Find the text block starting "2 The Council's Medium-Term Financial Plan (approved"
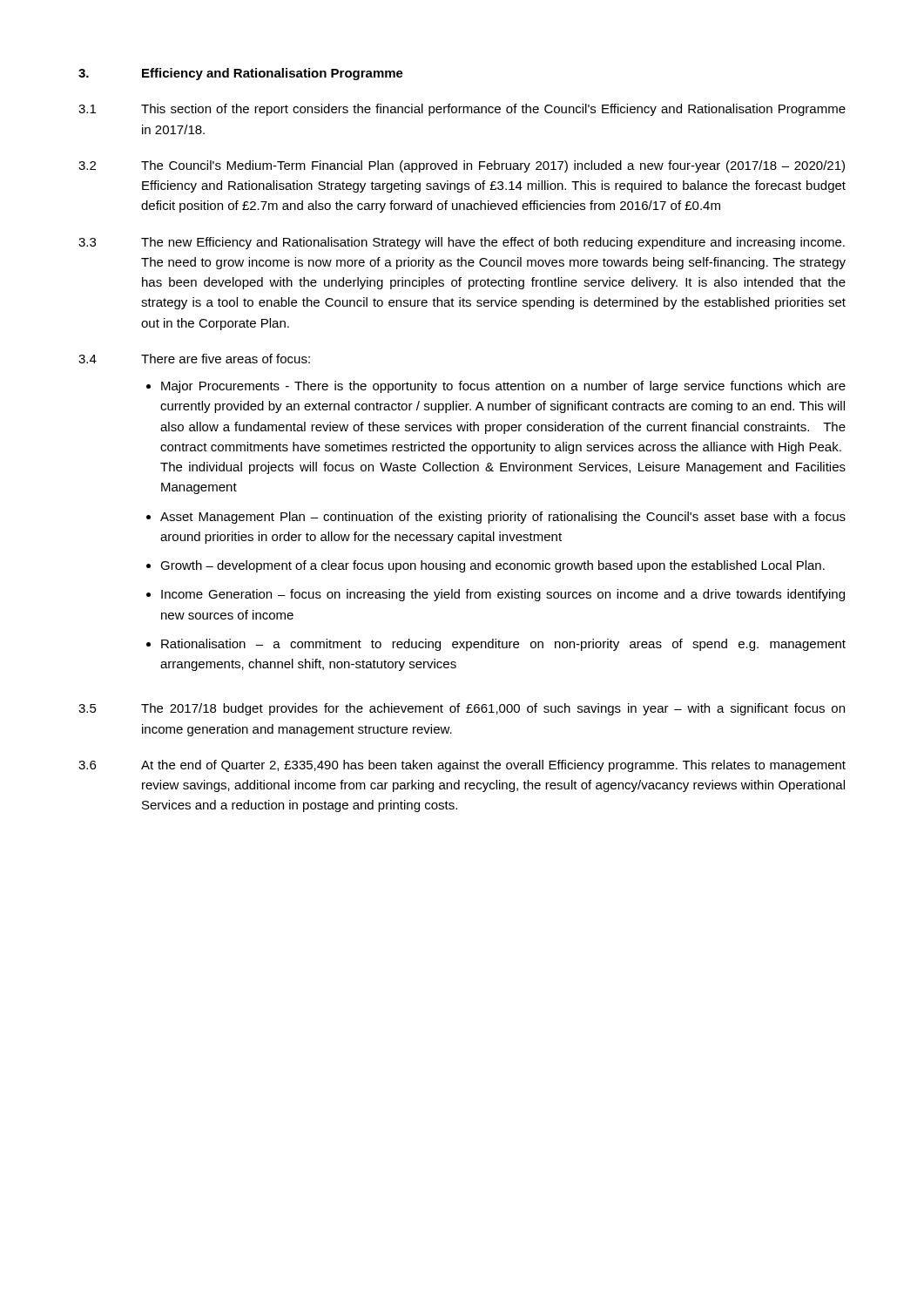Screen dimensions: 1307x924 pos(462,185)
